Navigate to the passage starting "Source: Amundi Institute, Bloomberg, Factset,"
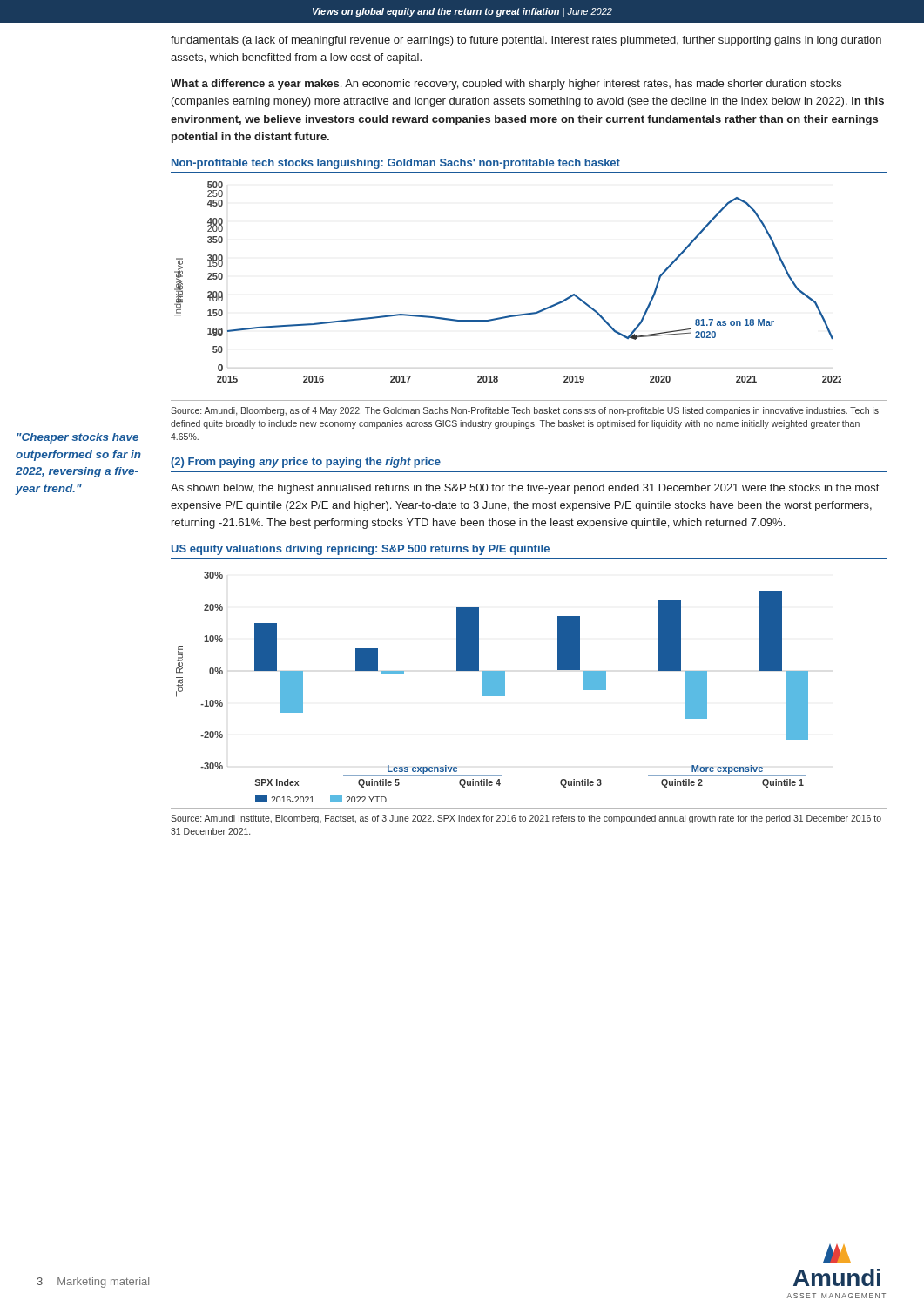The image size is (924, 1307). 526,825
